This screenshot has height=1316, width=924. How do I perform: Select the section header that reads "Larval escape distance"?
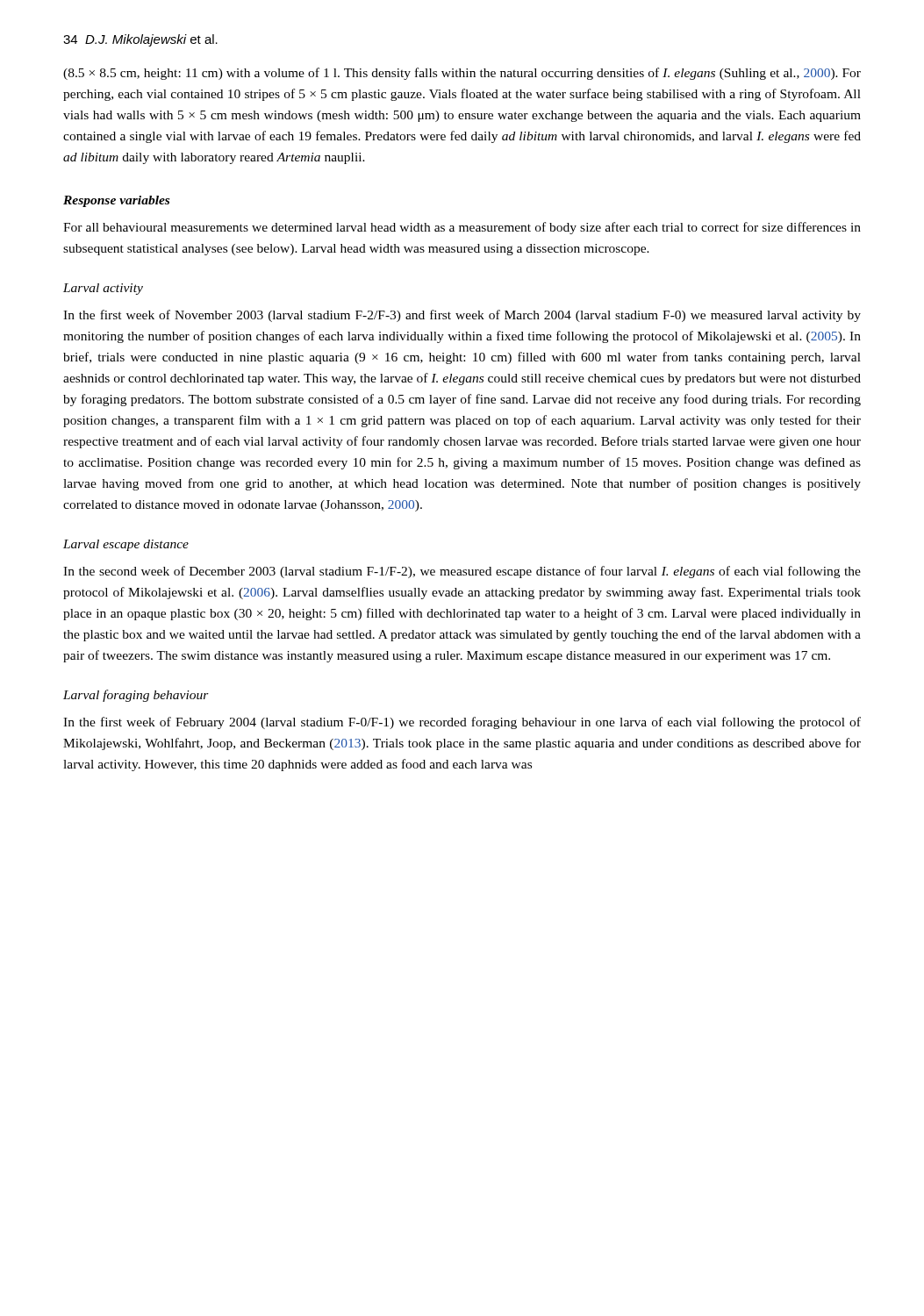point(126,544)
